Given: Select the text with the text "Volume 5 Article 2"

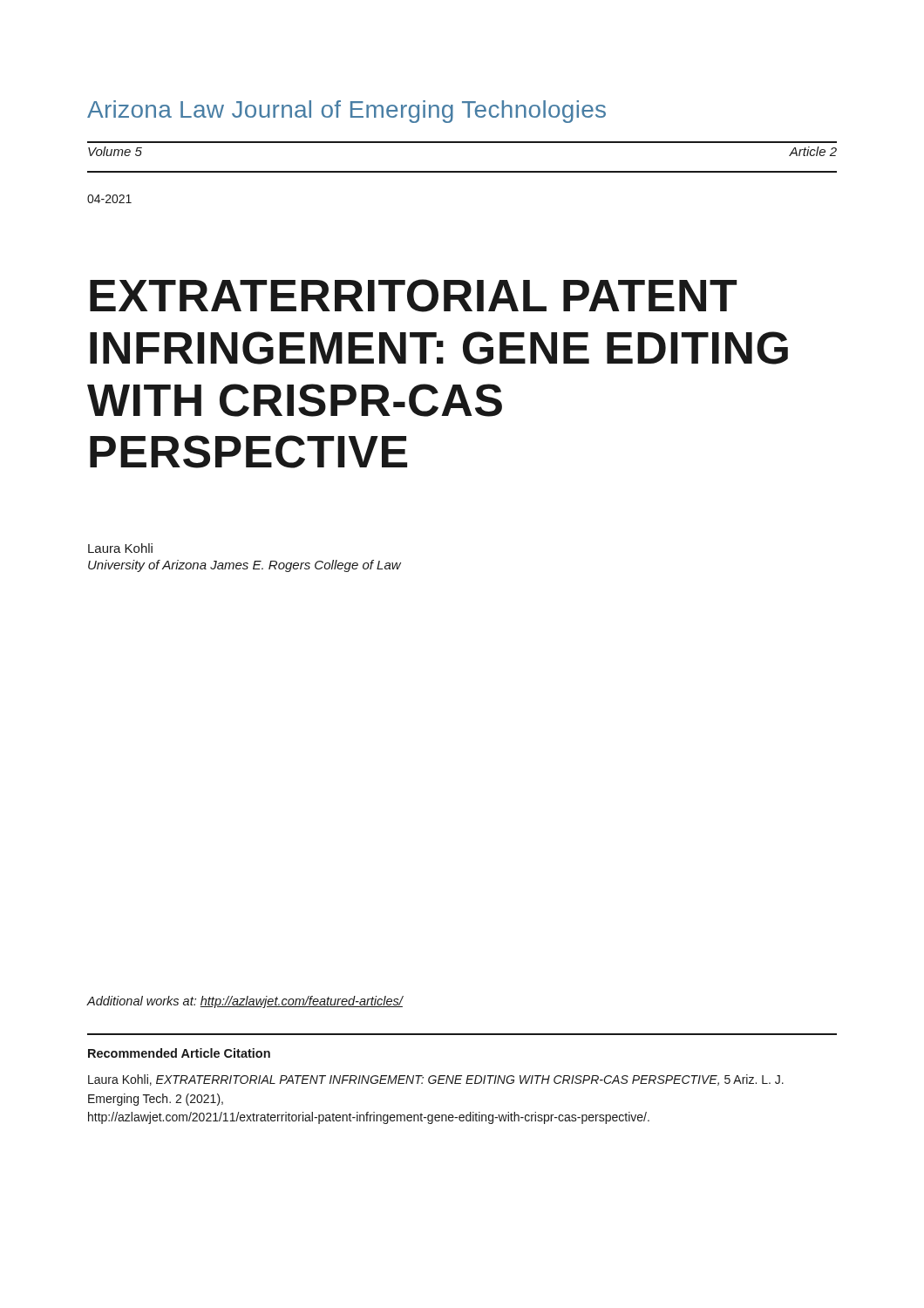Looking at the screenshot, I should point(462,151).
